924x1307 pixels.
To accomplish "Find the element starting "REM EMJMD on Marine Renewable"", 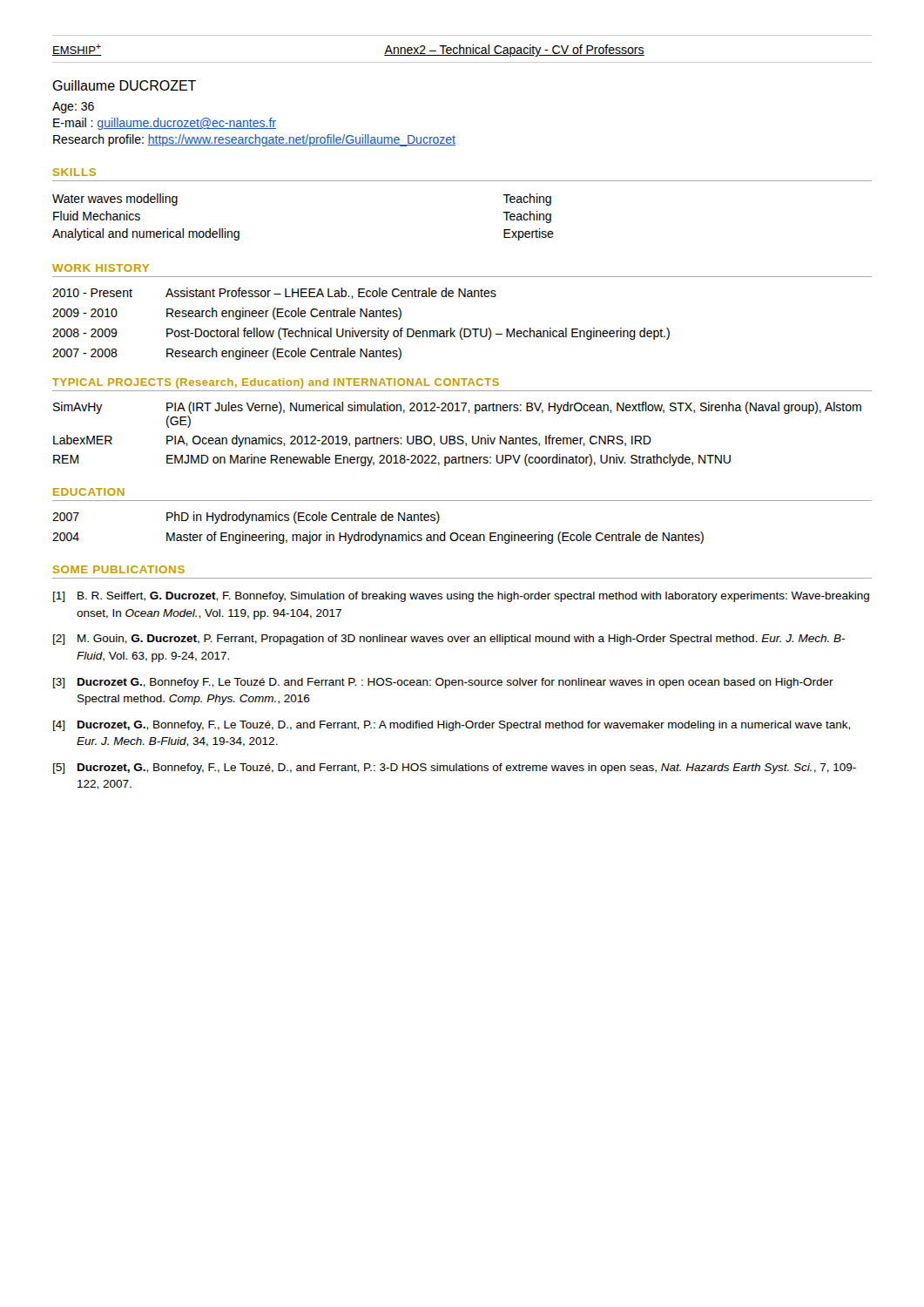I will coord(462,459).
